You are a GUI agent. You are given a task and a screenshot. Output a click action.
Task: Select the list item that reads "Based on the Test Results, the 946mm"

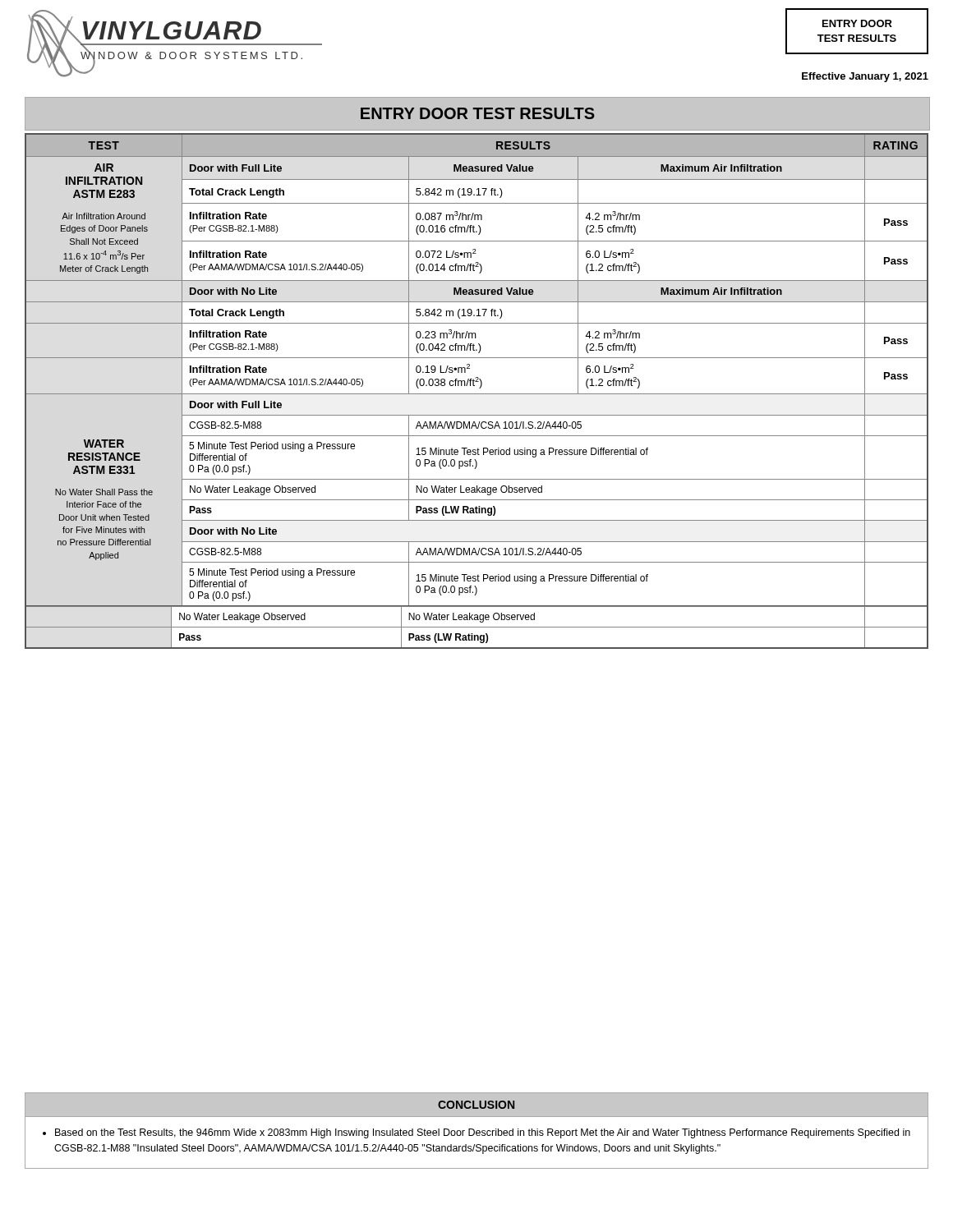482,1140
